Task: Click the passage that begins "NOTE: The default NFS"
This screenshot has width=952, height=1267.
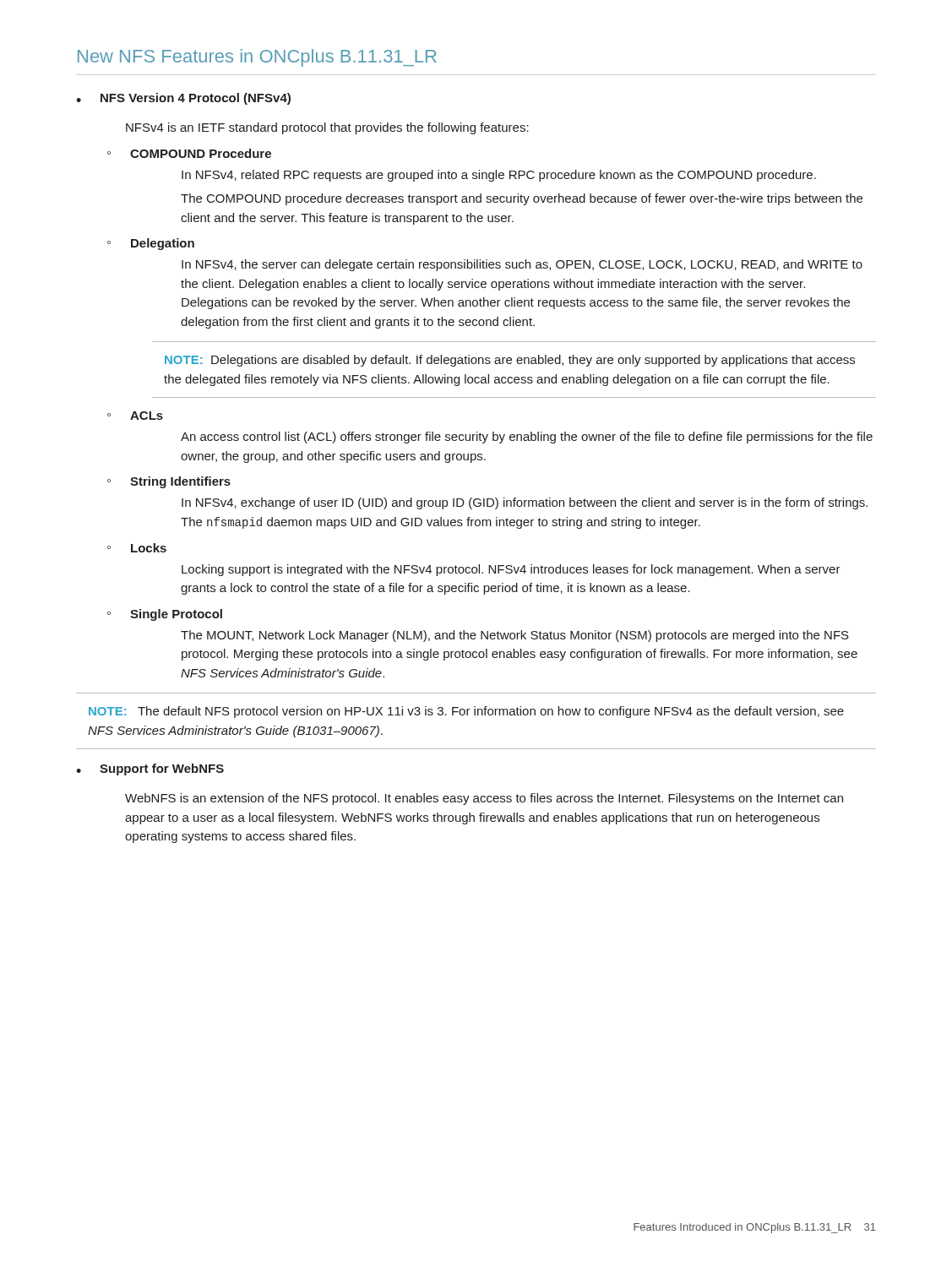Action: point(466,720)
